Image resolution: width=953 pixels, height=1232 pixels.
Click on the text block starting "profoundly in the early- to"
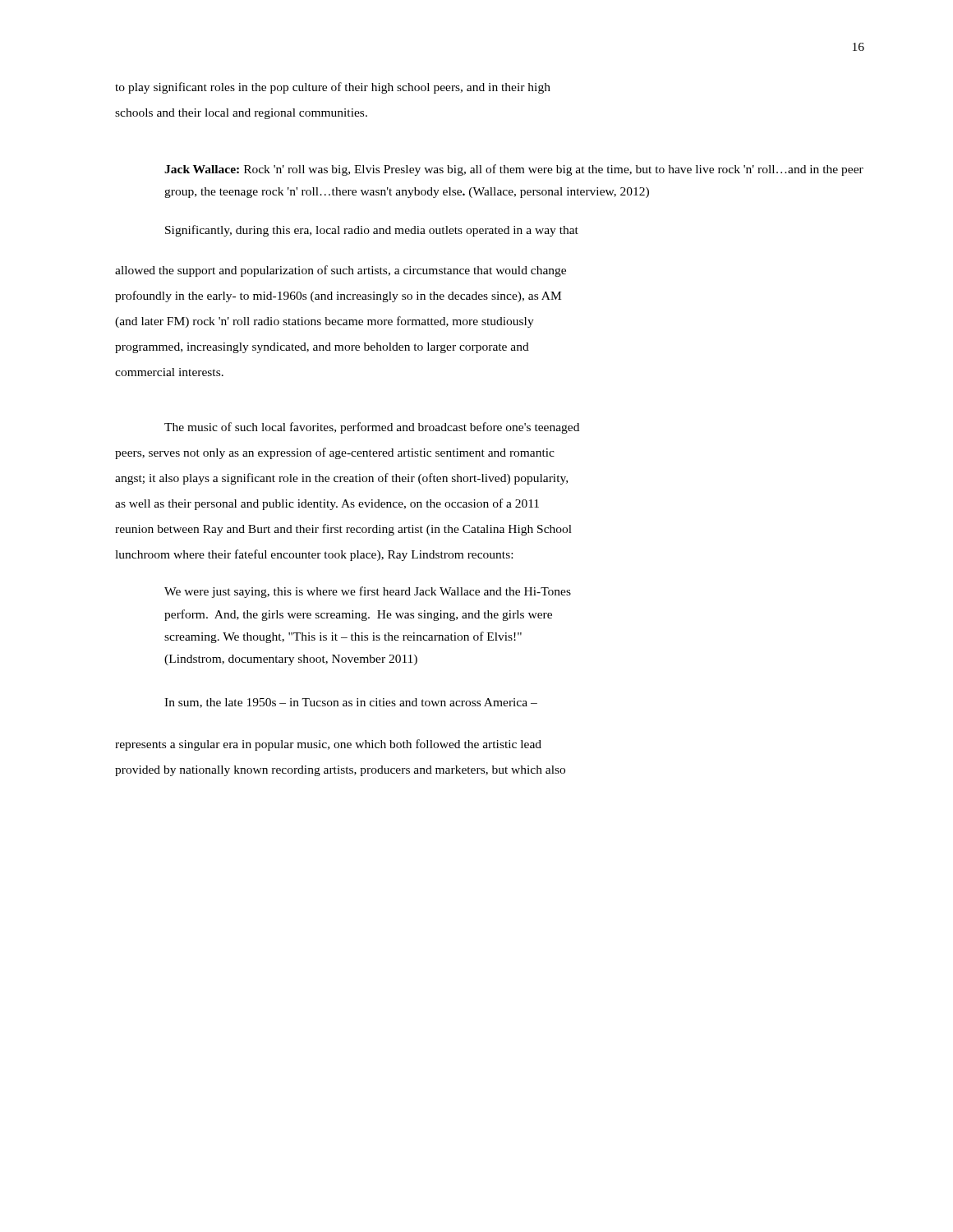tap(338, 296)
